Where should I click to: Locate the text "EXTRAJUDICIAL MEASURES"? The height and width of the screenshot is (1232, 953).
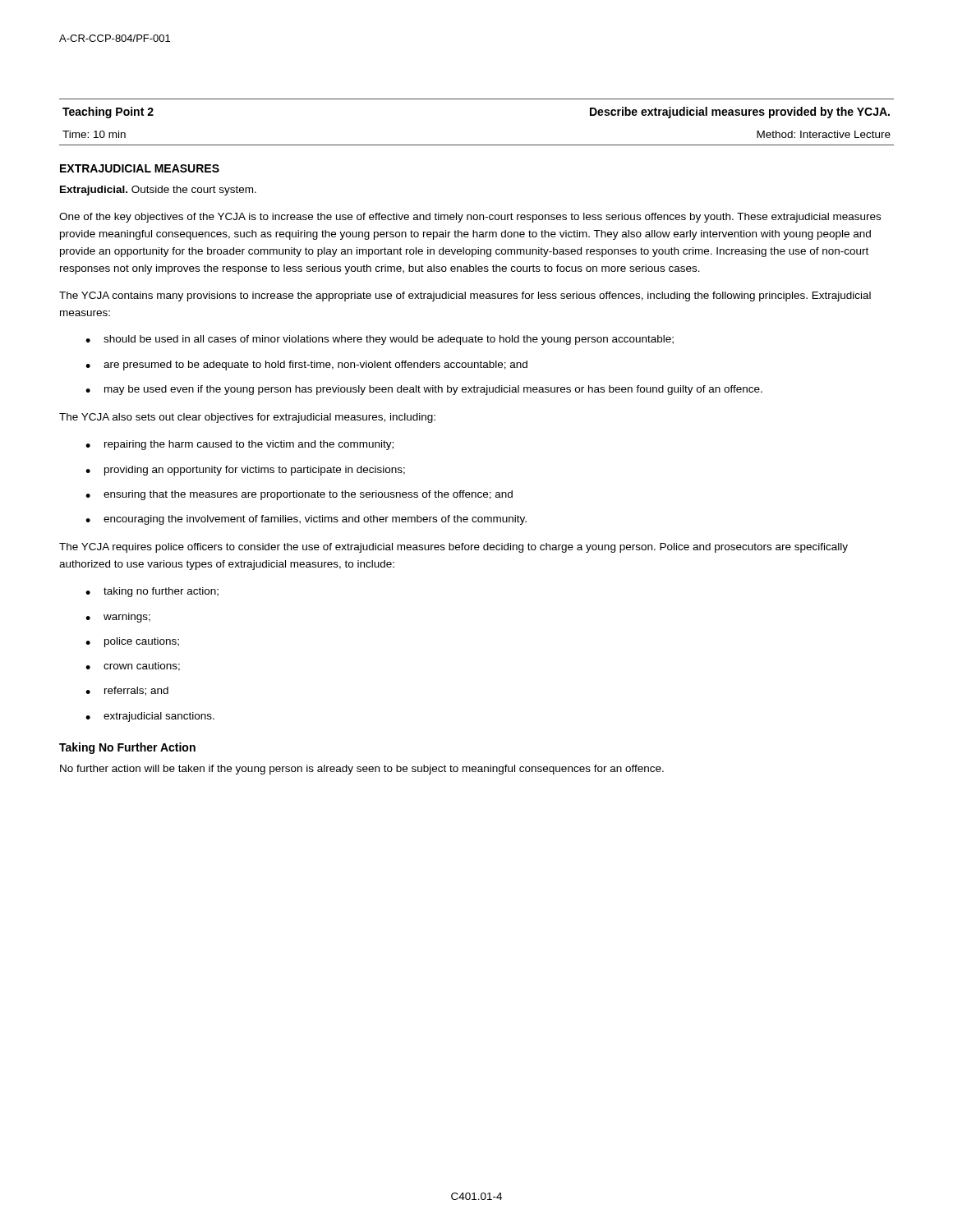139,168
